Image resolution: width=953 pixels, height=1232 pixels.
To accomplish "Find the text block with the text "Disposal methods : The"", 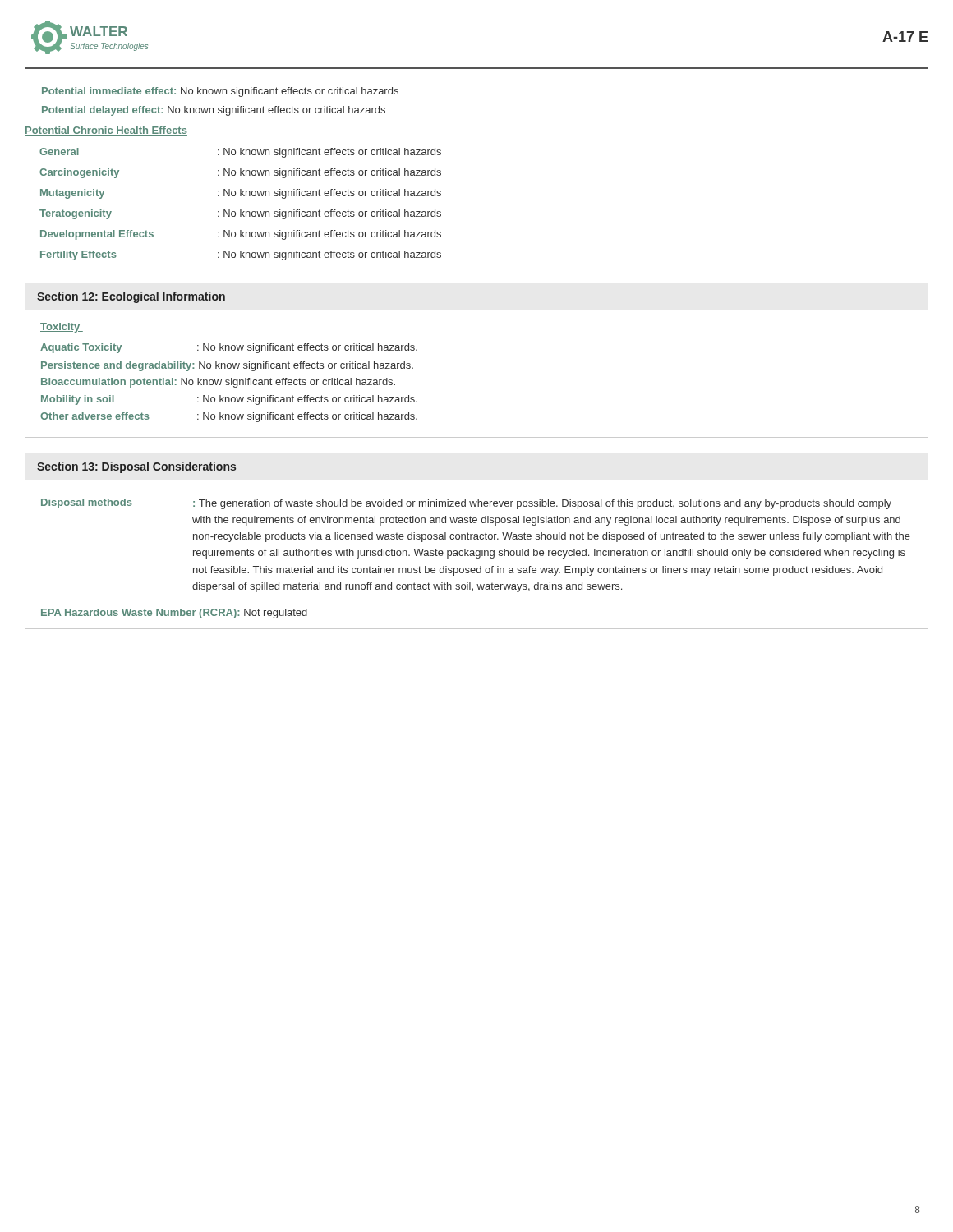I will (x=476, y=545).
